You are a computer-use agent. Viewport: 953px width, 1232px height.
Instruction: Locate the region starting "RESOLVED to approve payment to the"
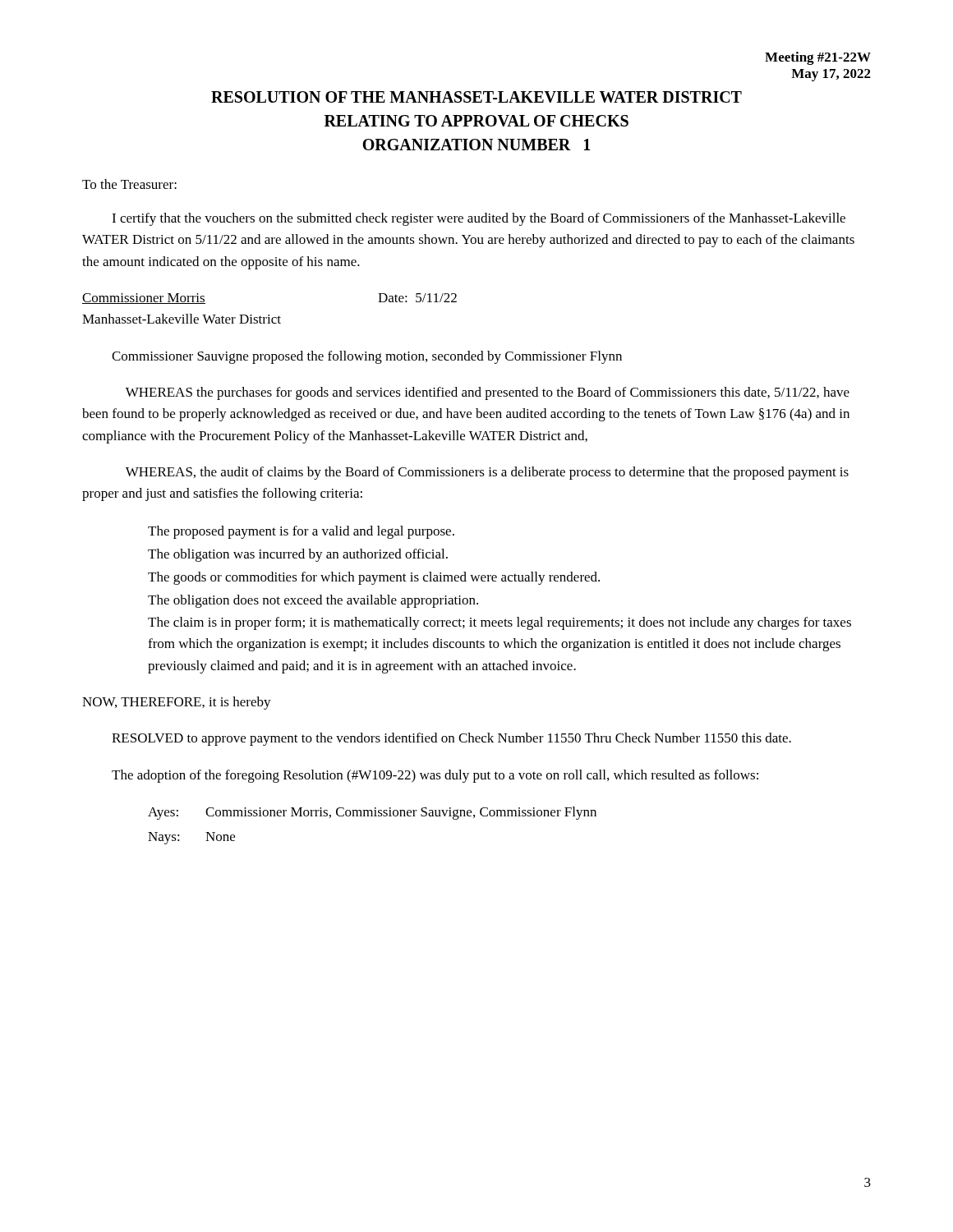pyautogui.click(x=452, y=738)
